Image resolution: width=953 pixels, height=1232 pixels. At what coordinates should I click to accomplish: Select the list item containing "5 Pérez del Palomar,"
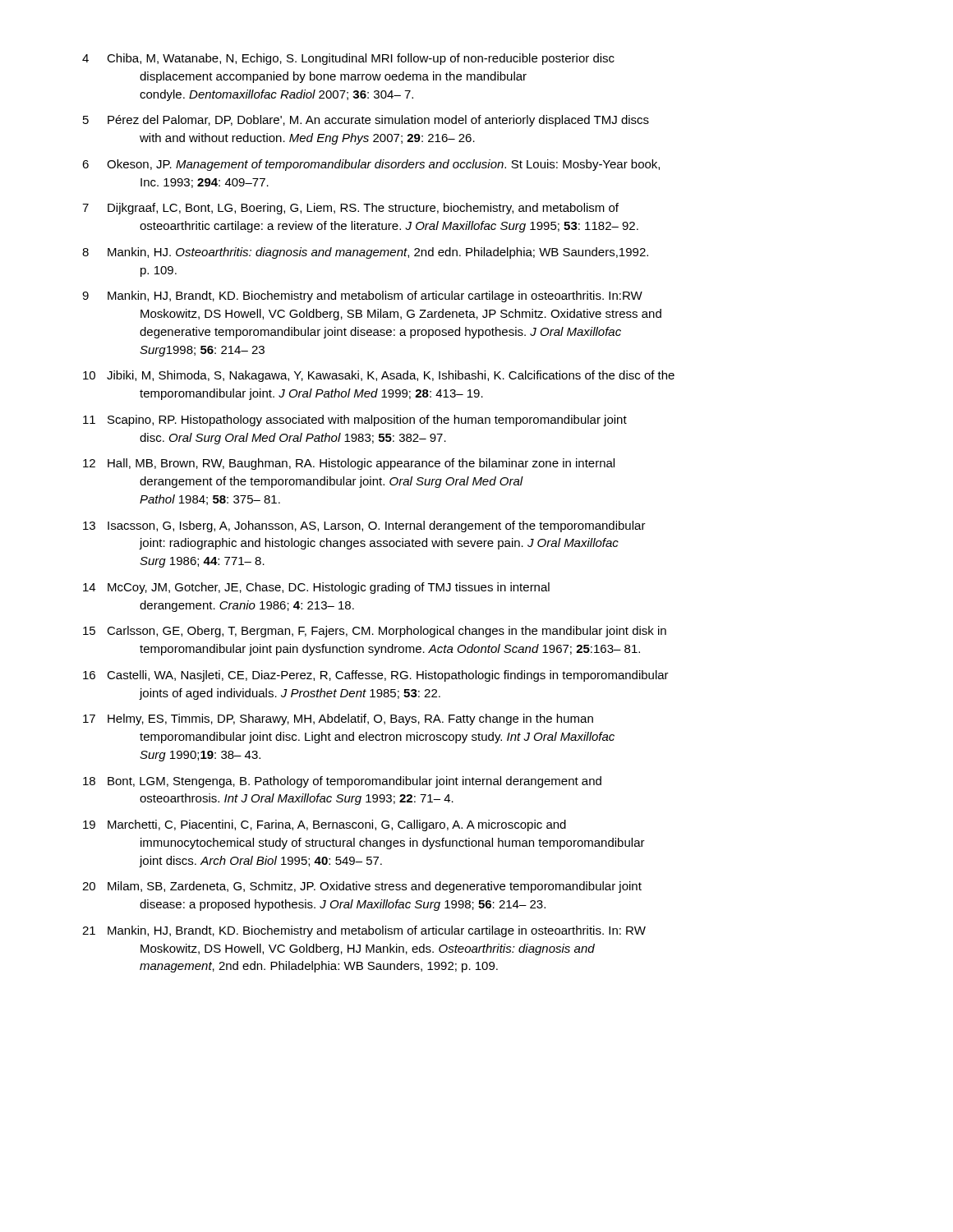(476, 129)
